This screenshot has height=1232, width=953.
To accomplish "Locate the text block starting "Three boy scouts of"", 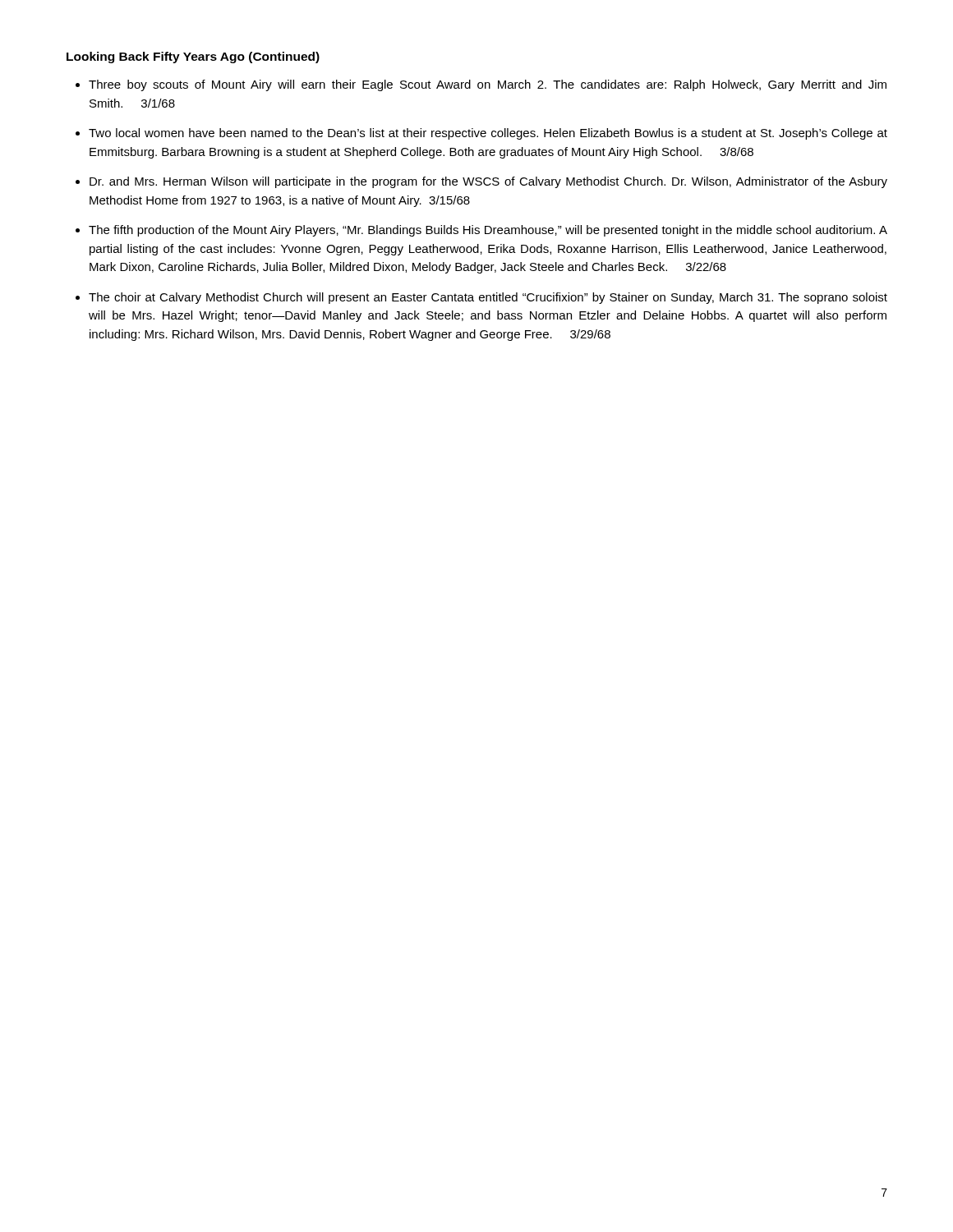I will click(488, 93).
